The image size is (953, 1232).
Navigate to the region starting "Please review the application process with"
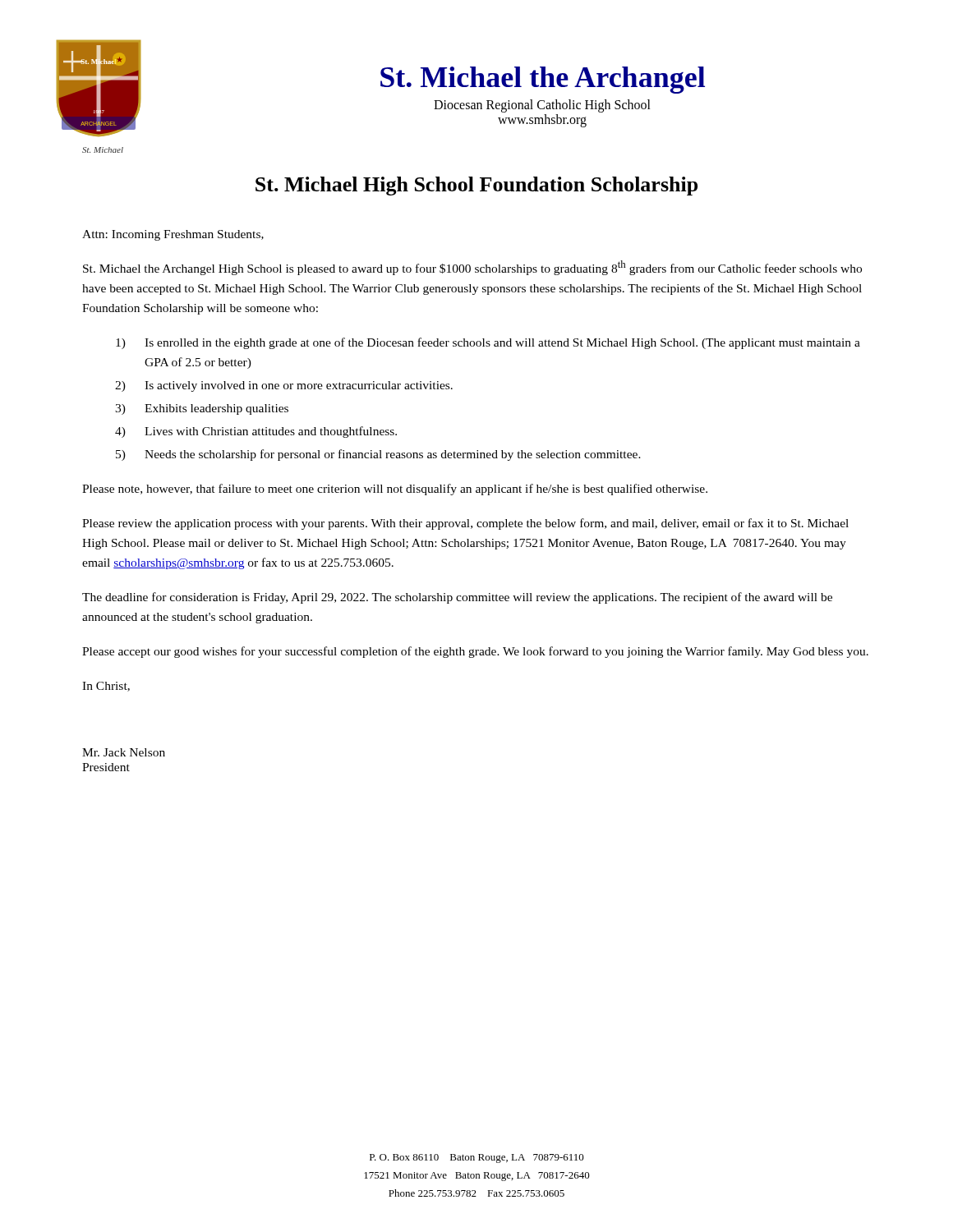[476, 543]
